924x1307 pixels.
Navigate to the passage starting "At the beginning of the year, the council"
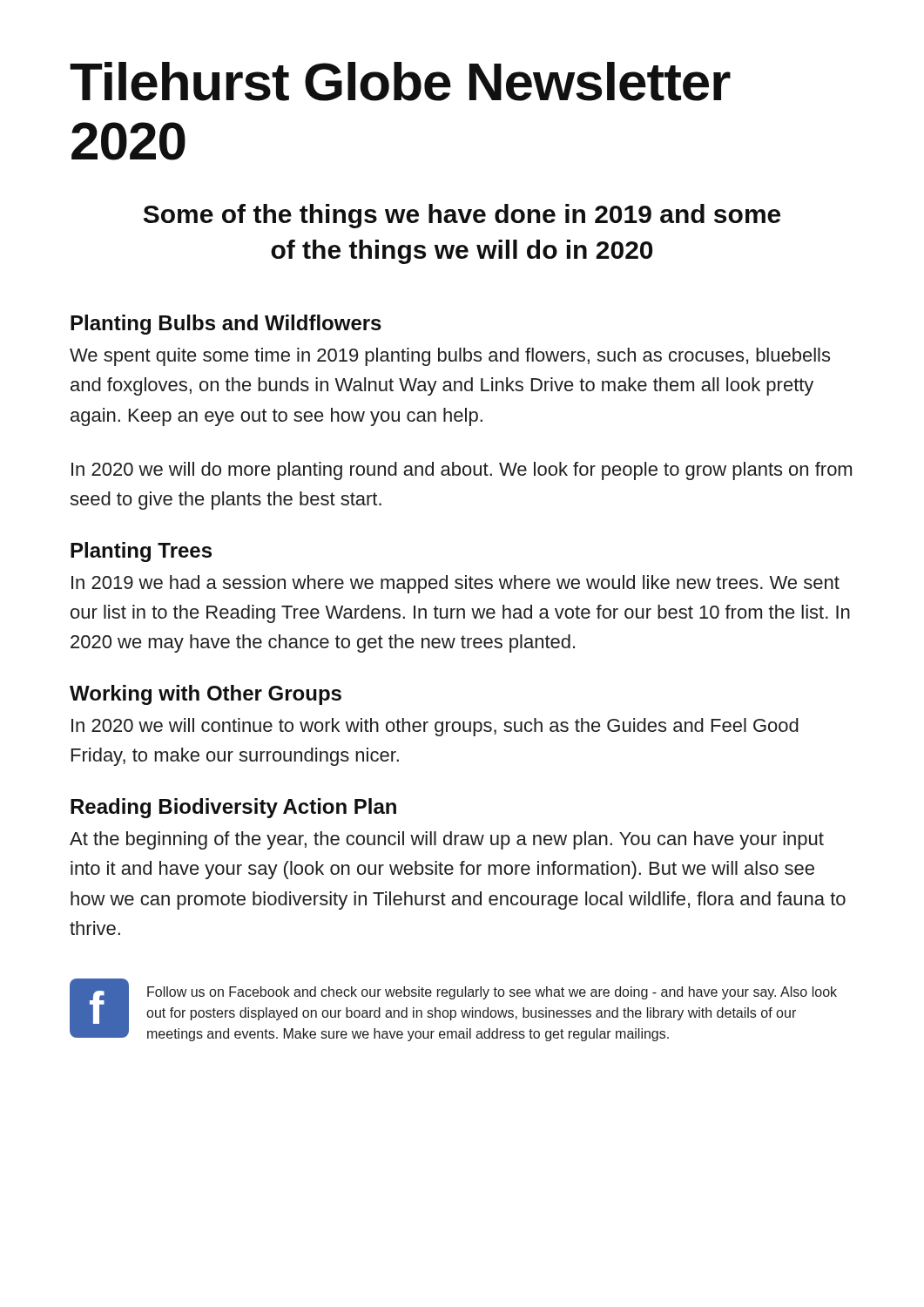click(462, 884)
